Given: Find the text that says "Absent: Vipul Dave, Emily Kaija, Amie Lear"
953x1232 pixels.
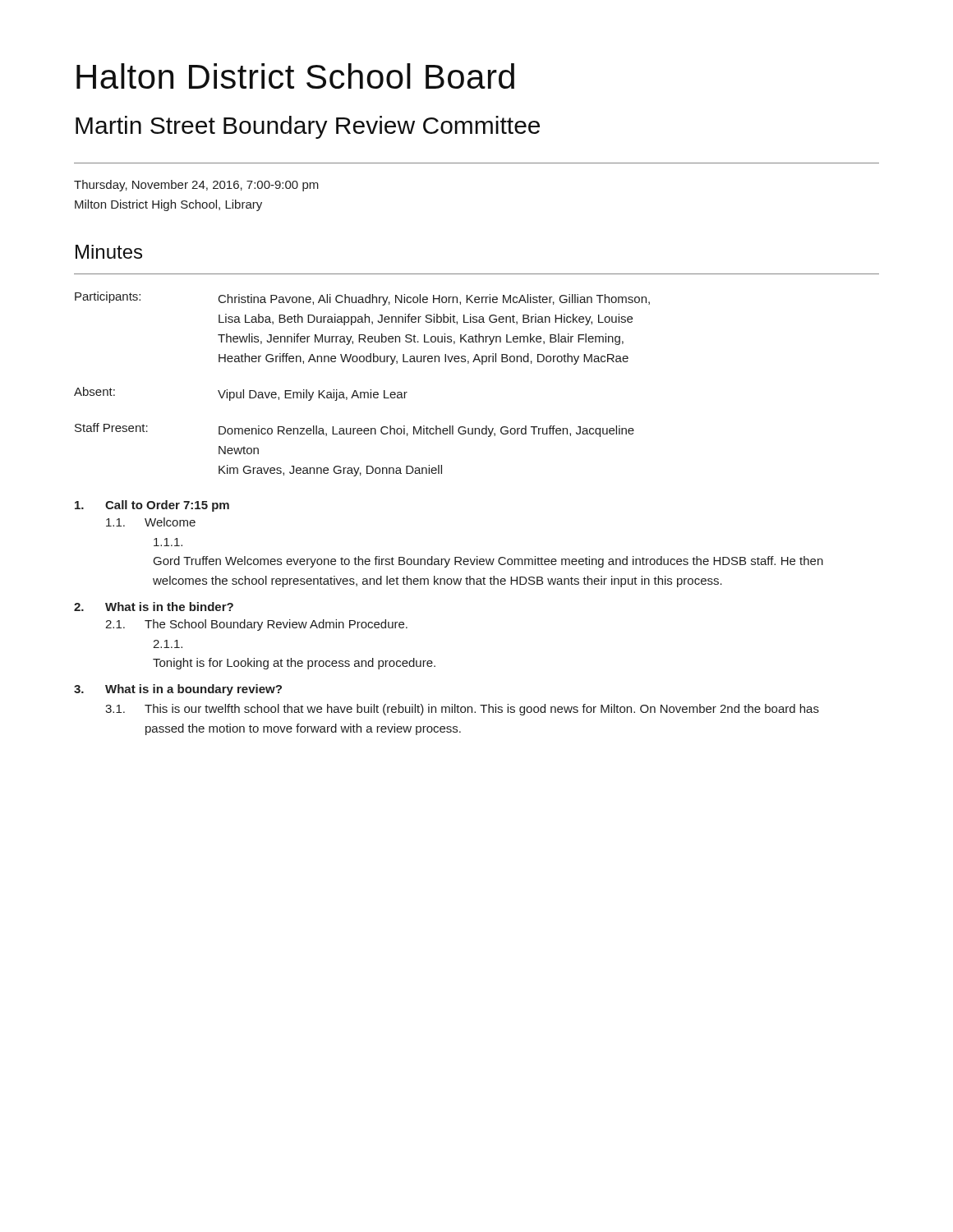Looking at the screenshot, I should pos(241,394).
